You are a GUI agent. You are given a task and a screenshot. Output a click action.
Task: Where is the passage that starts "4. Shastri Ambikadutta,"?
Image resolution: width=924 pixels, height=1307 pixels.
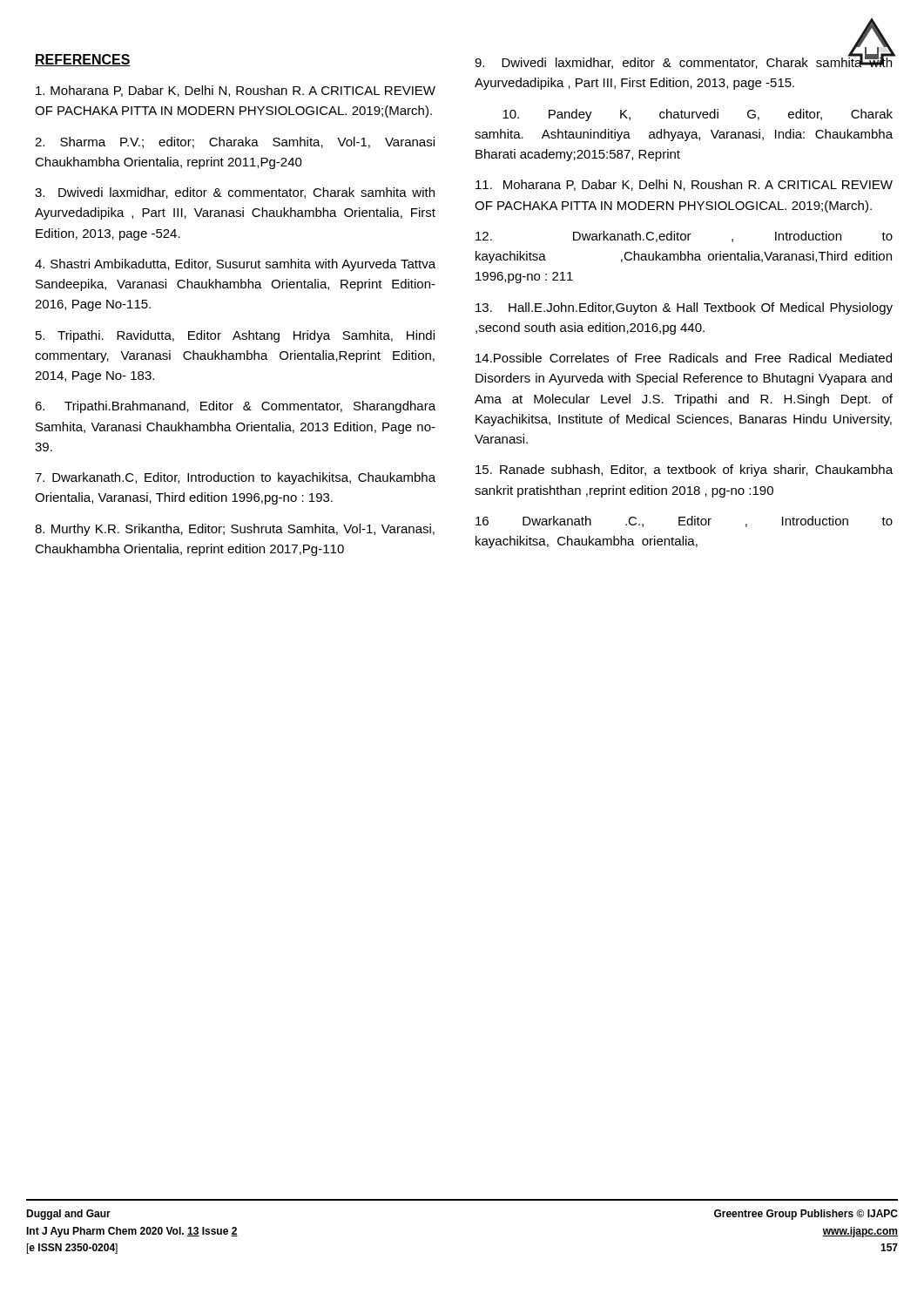[x=235, y=284]
